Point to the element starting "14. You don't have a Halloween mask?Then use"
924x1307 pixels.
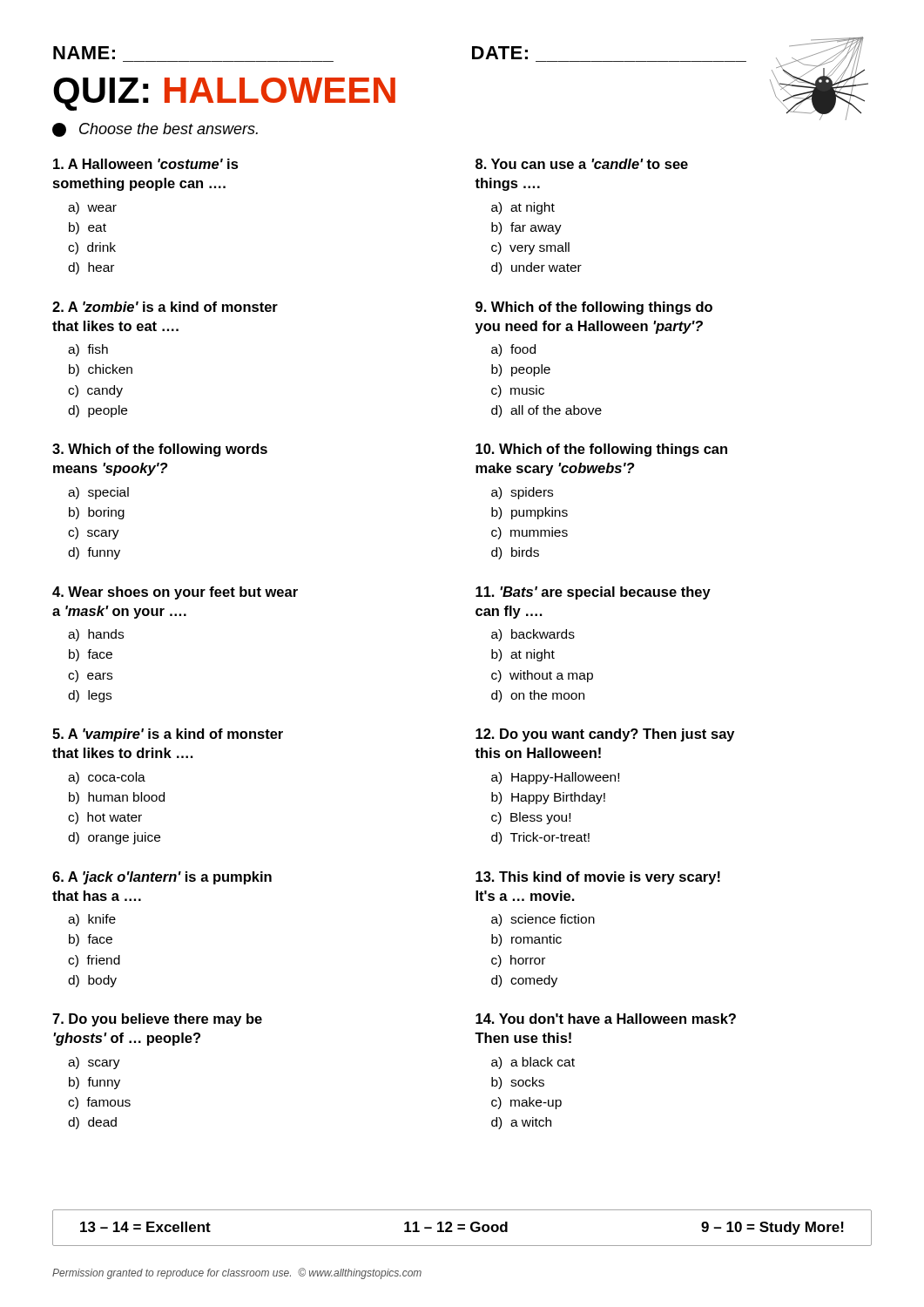pos(606,1019)
